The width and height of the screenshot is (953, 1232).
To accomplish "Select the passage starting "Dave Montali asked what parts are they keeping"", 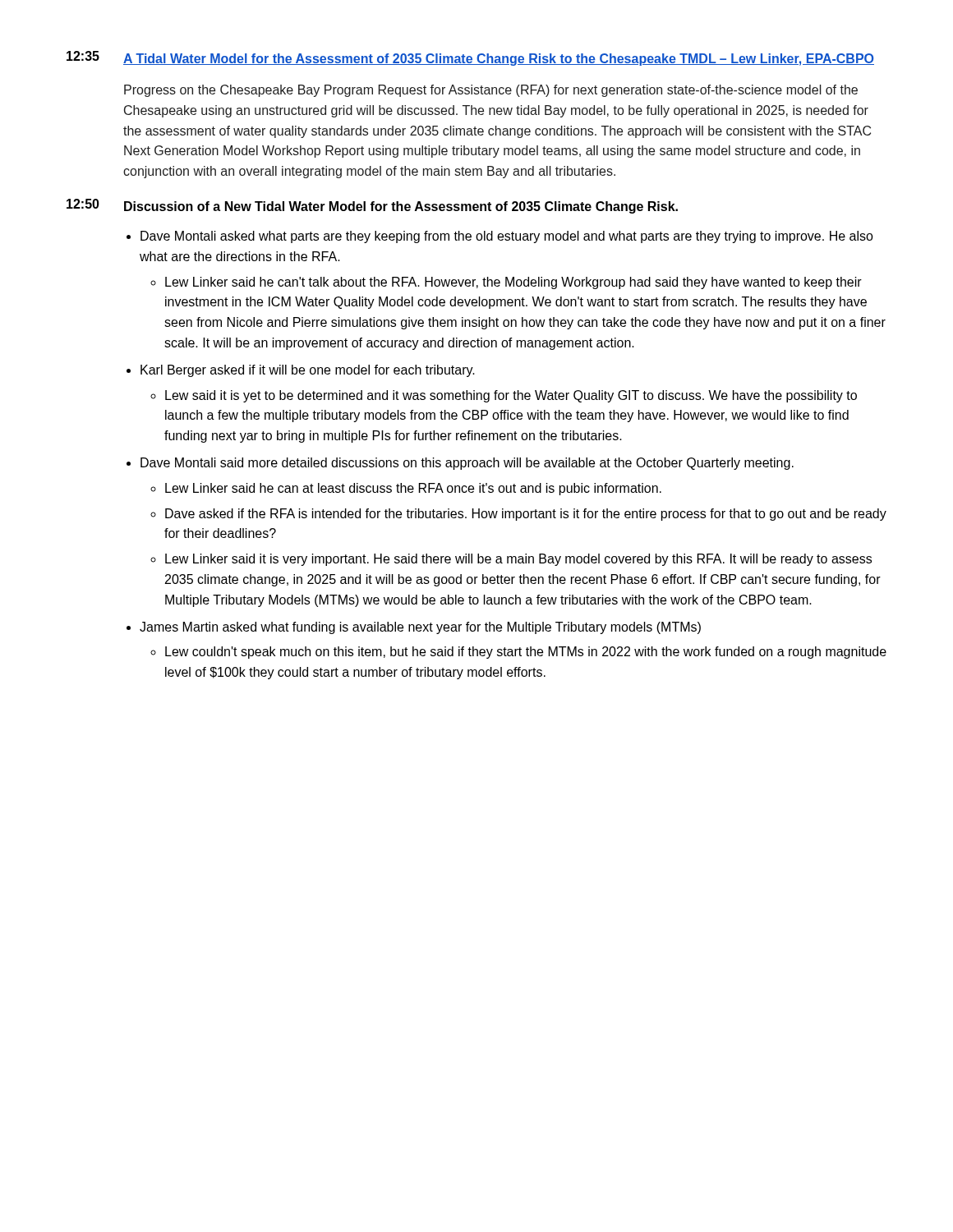I will (513, 291).
